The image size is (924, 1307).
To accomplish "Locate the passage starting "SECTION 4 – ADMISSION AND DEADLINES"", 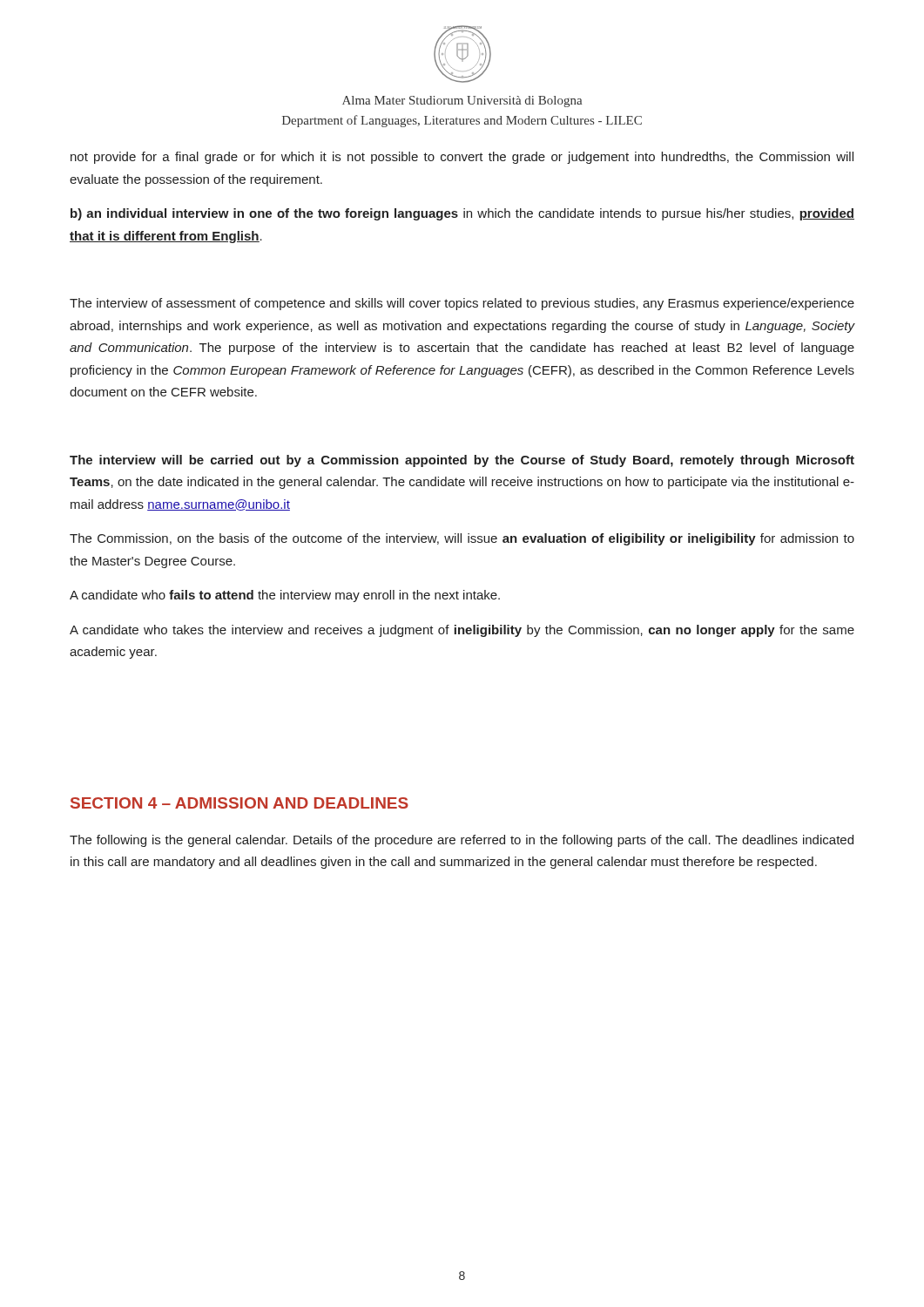I will click(x=239, y=802).
